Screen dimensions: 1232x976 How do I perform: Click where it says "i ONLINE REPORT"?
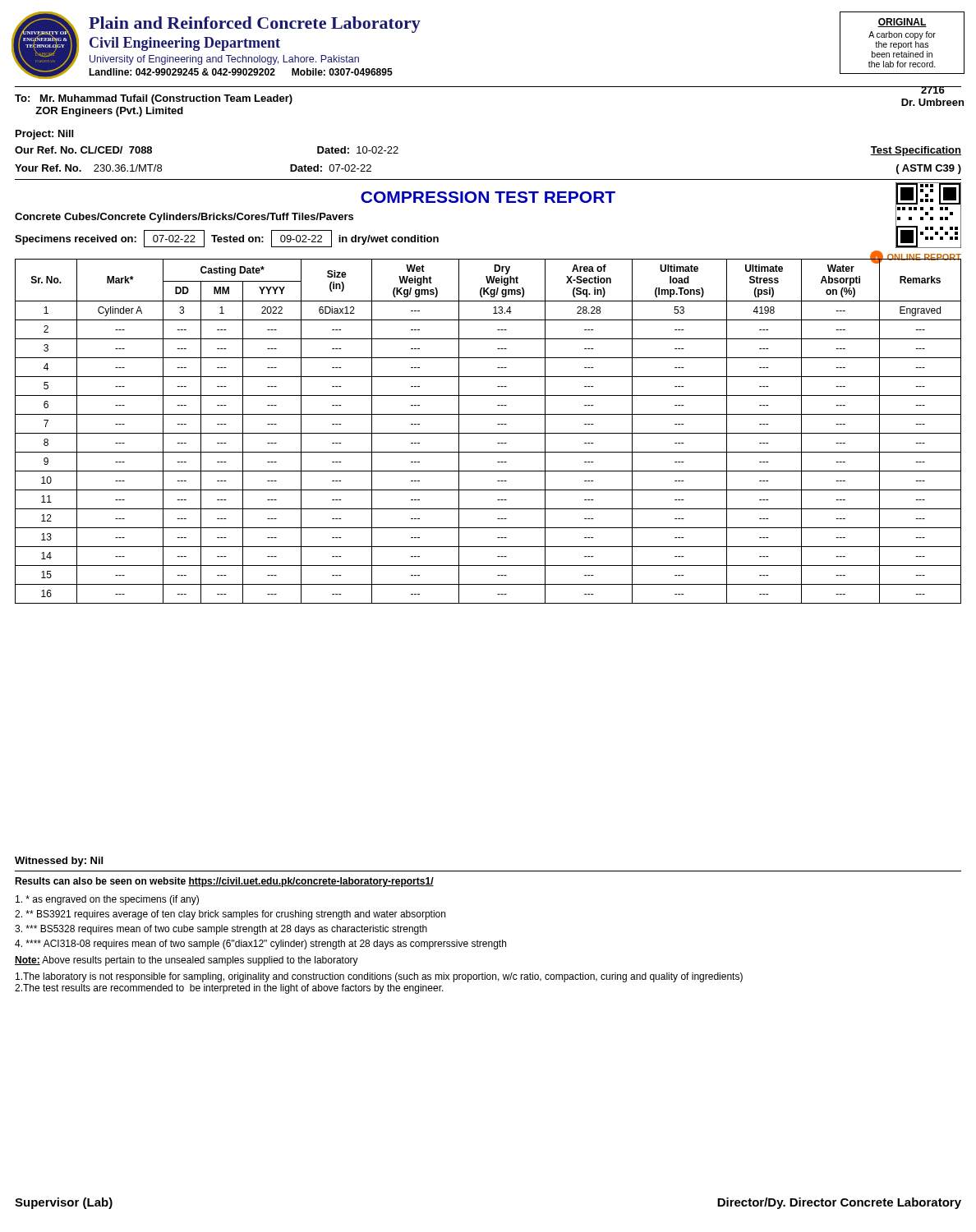click(915, 257)
